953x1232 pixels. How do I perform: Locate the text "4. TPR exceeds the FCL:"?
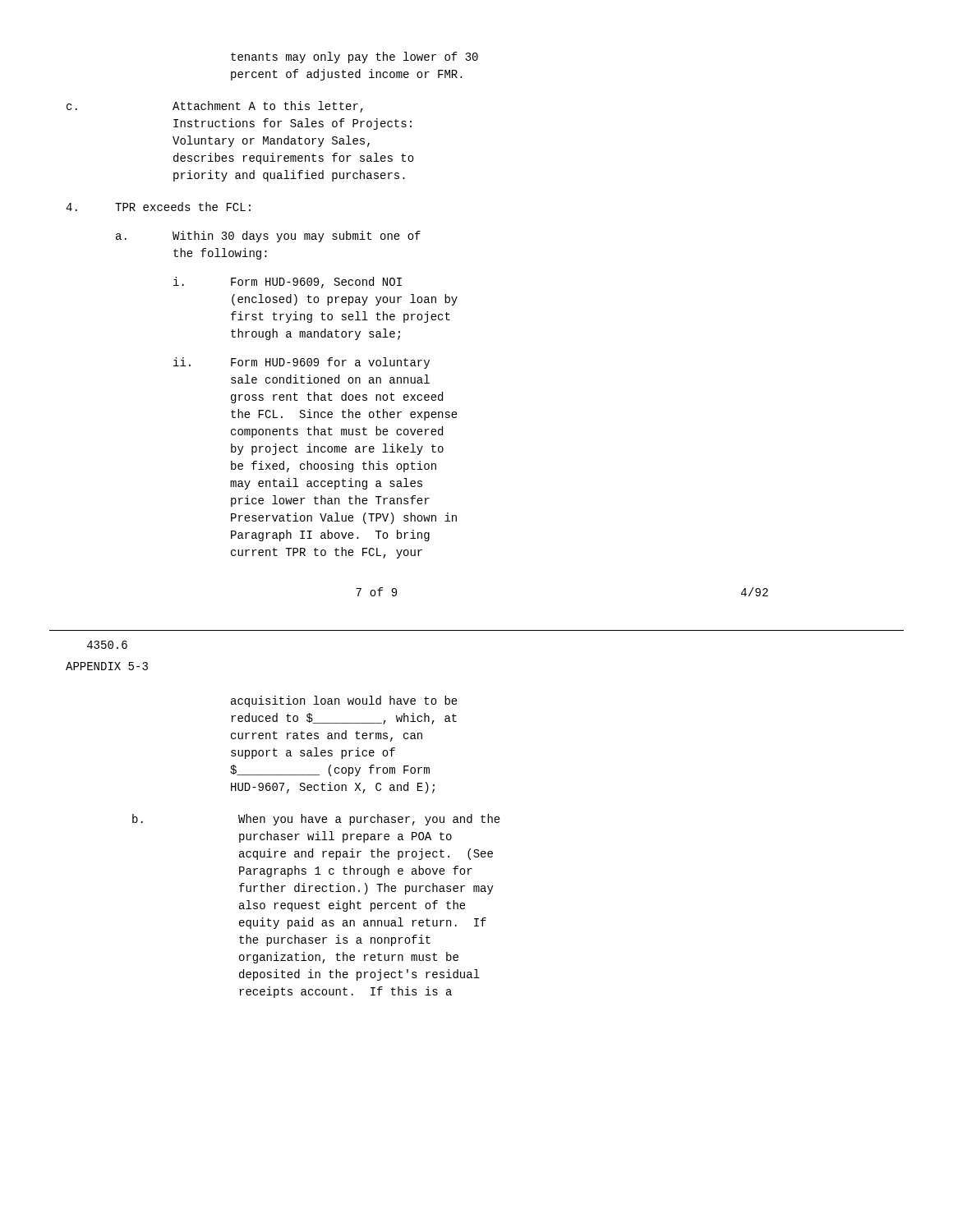(x=159, y=208)
